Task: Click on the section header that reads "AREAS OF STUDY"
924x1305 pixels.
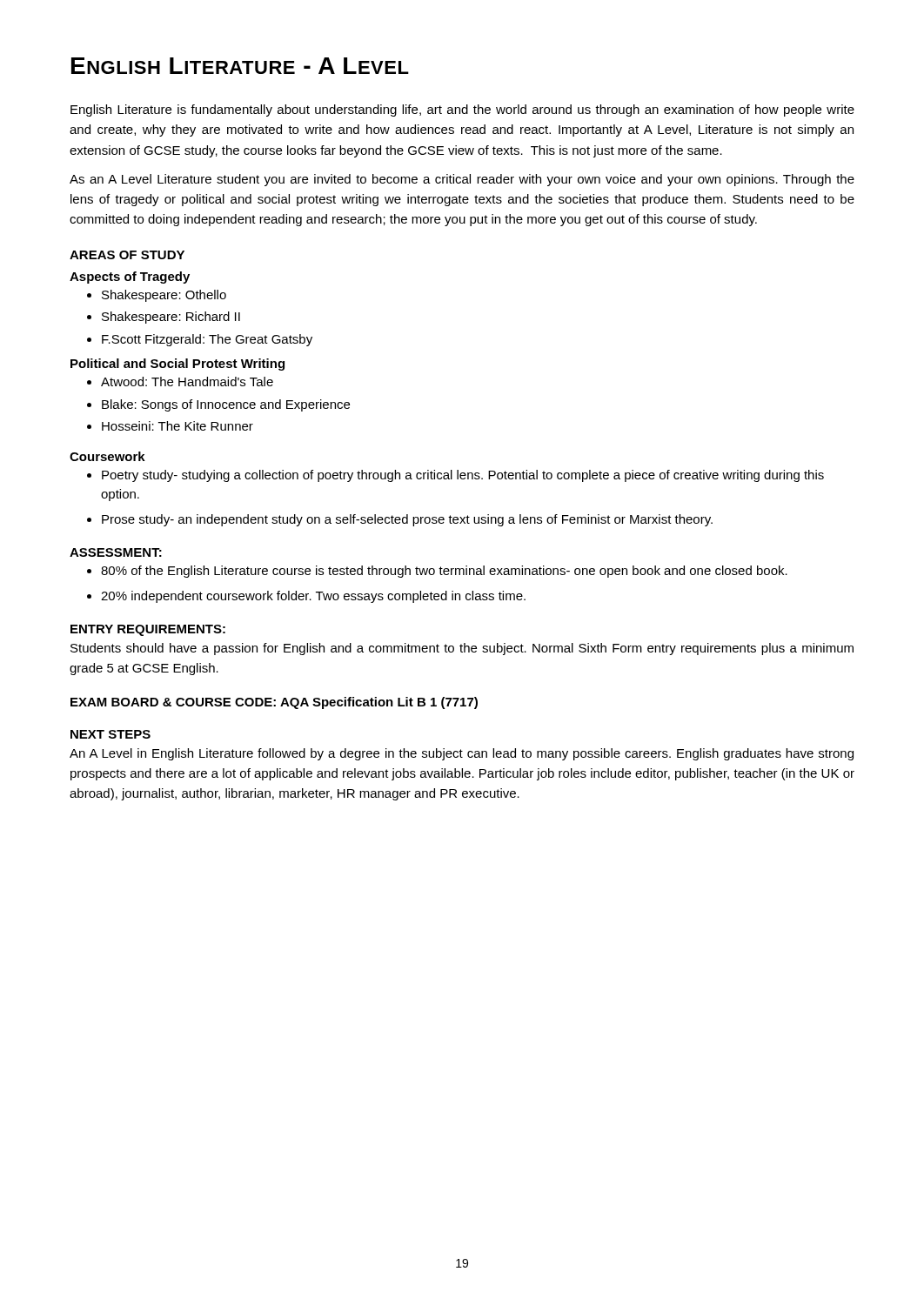Action: point(127,254)
